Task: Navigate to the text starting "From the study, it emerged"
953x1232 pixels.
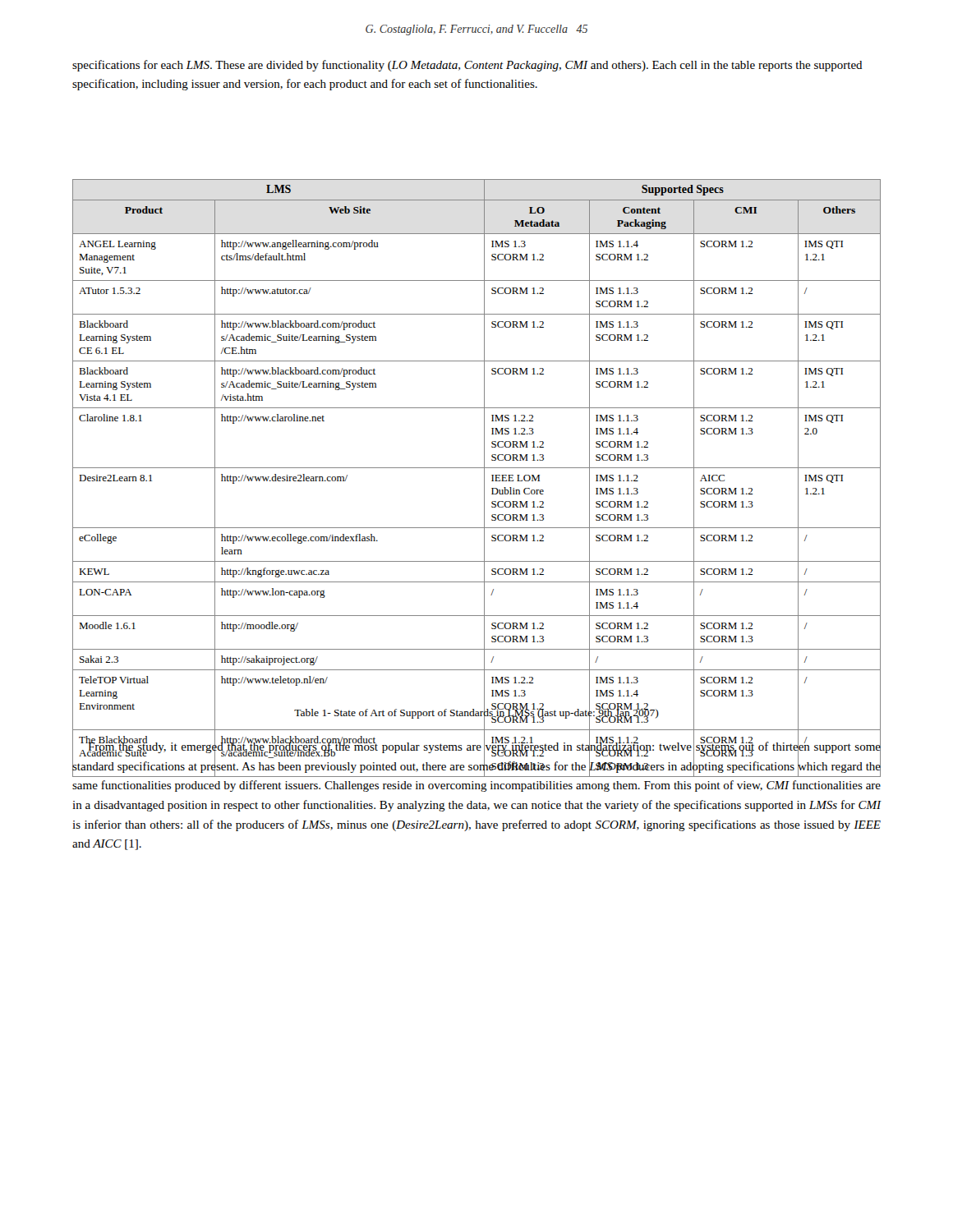Action: click(476, 795)
